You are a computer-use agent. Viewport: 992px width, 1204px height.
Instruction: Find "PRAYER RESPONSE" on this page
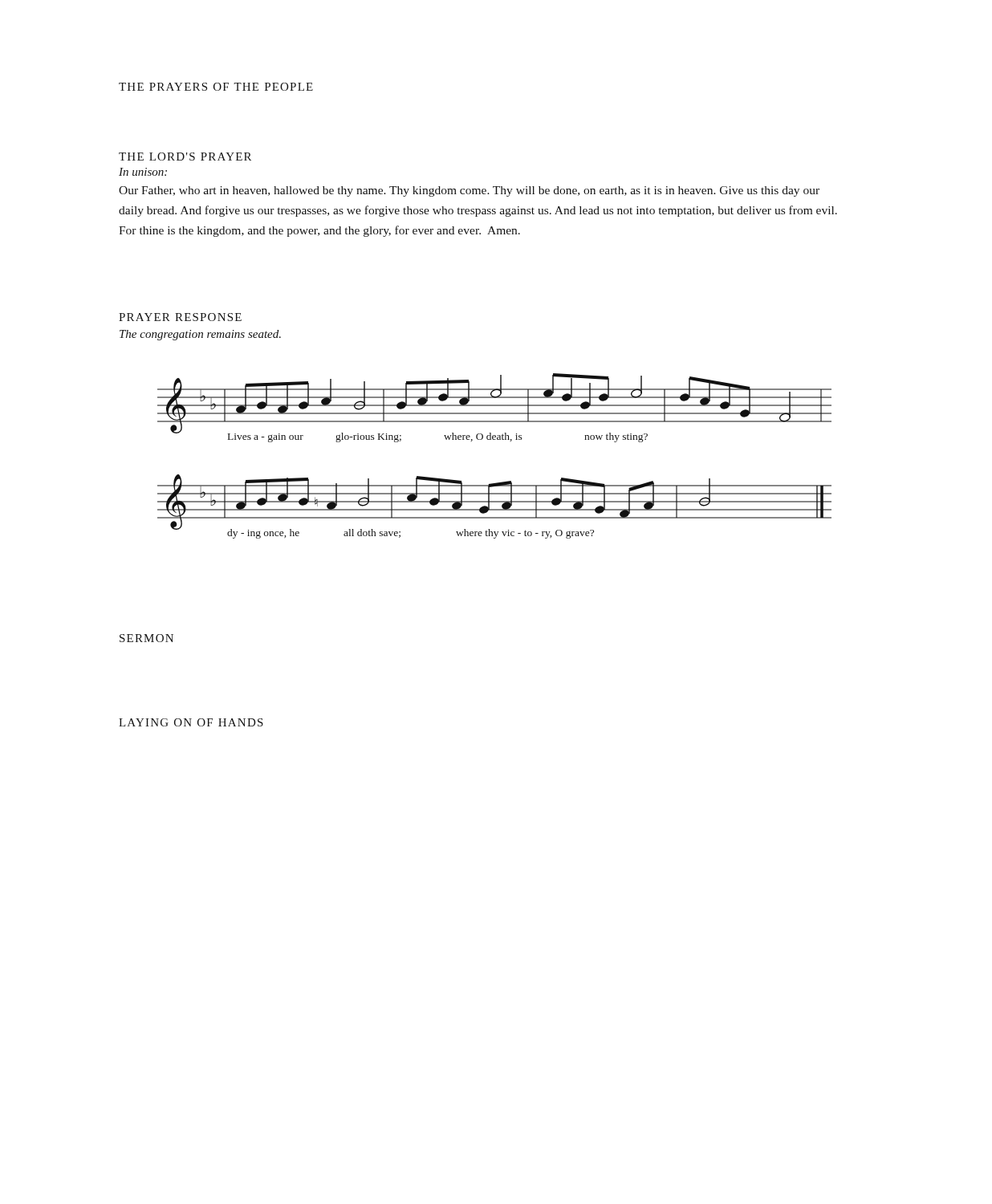pos(181,317)
